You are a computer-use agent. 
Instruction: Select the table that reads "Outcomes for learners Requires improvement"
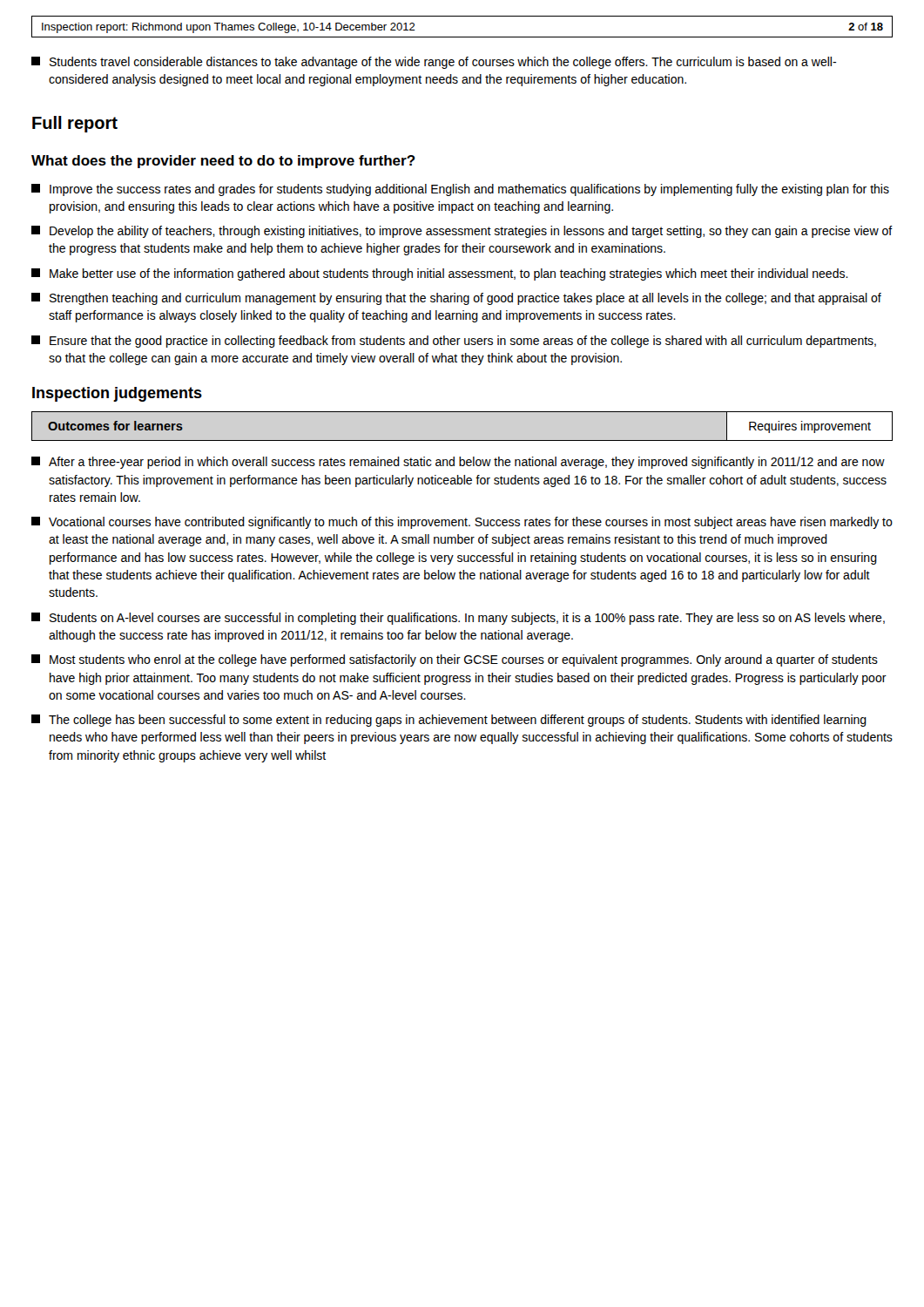click(462, 426)
